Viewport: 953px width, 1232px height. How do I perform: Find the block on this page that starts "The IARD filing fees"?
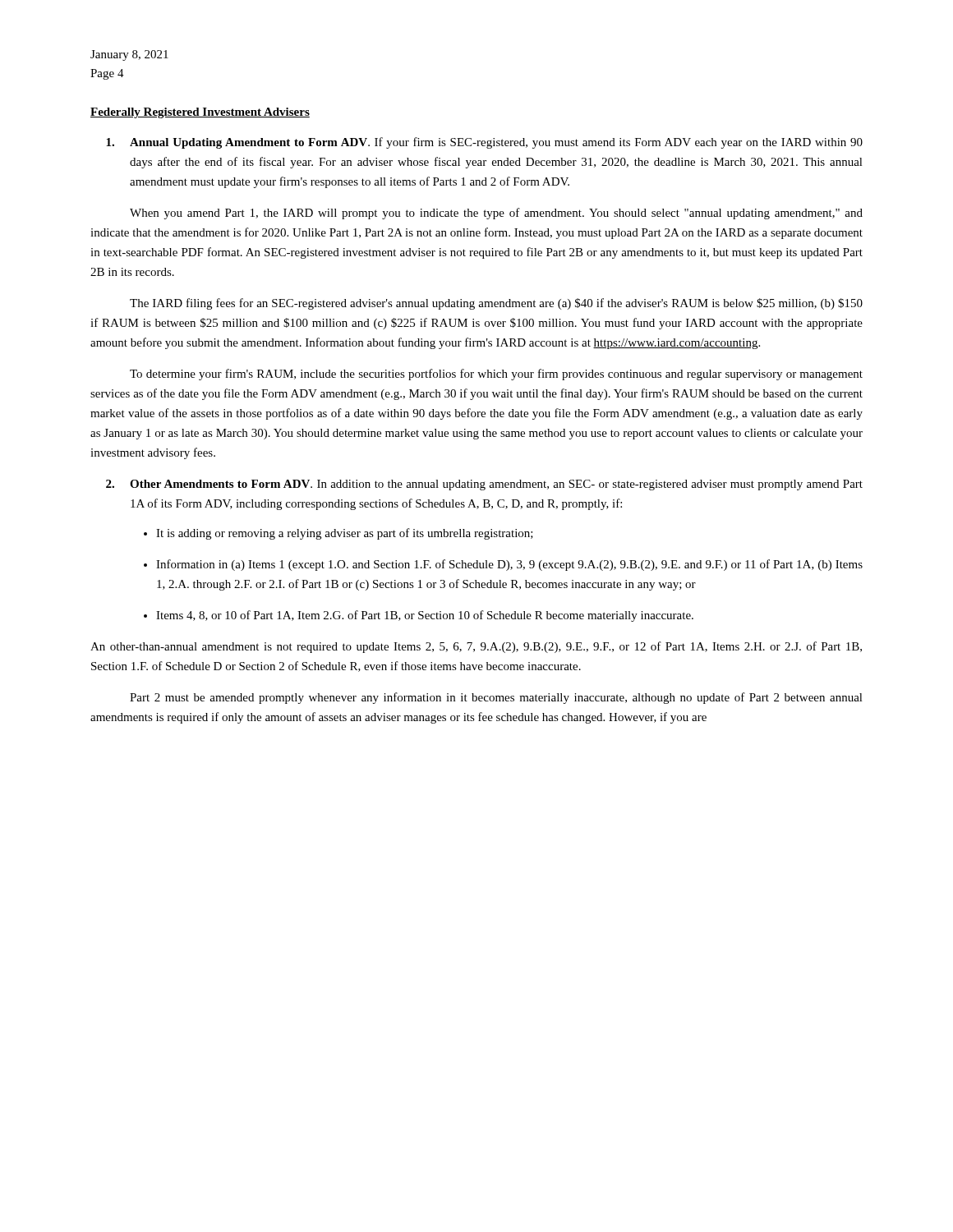click(476, 323)
